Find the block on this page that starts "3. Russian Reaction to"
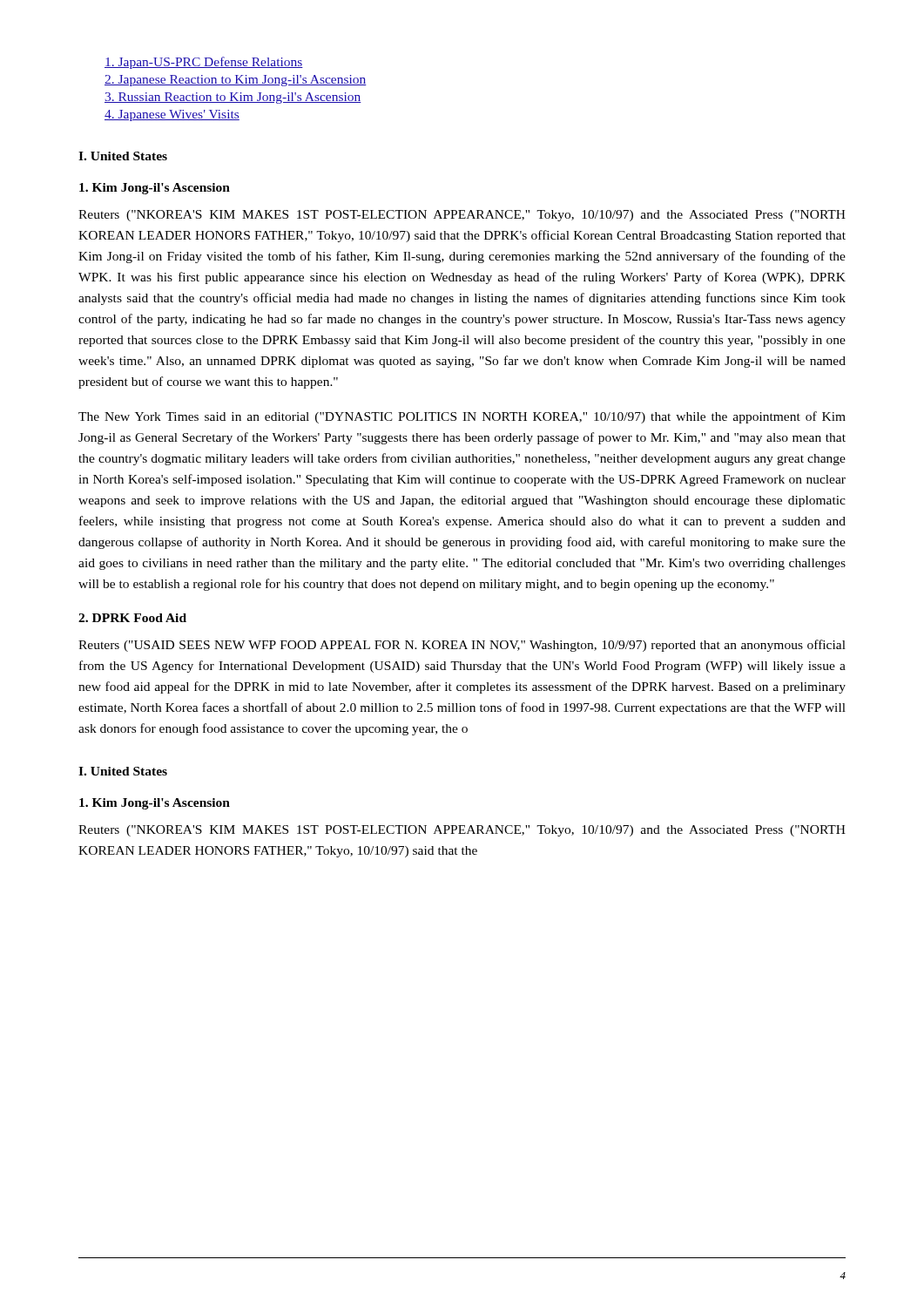924x1307 pixels. 233,96
